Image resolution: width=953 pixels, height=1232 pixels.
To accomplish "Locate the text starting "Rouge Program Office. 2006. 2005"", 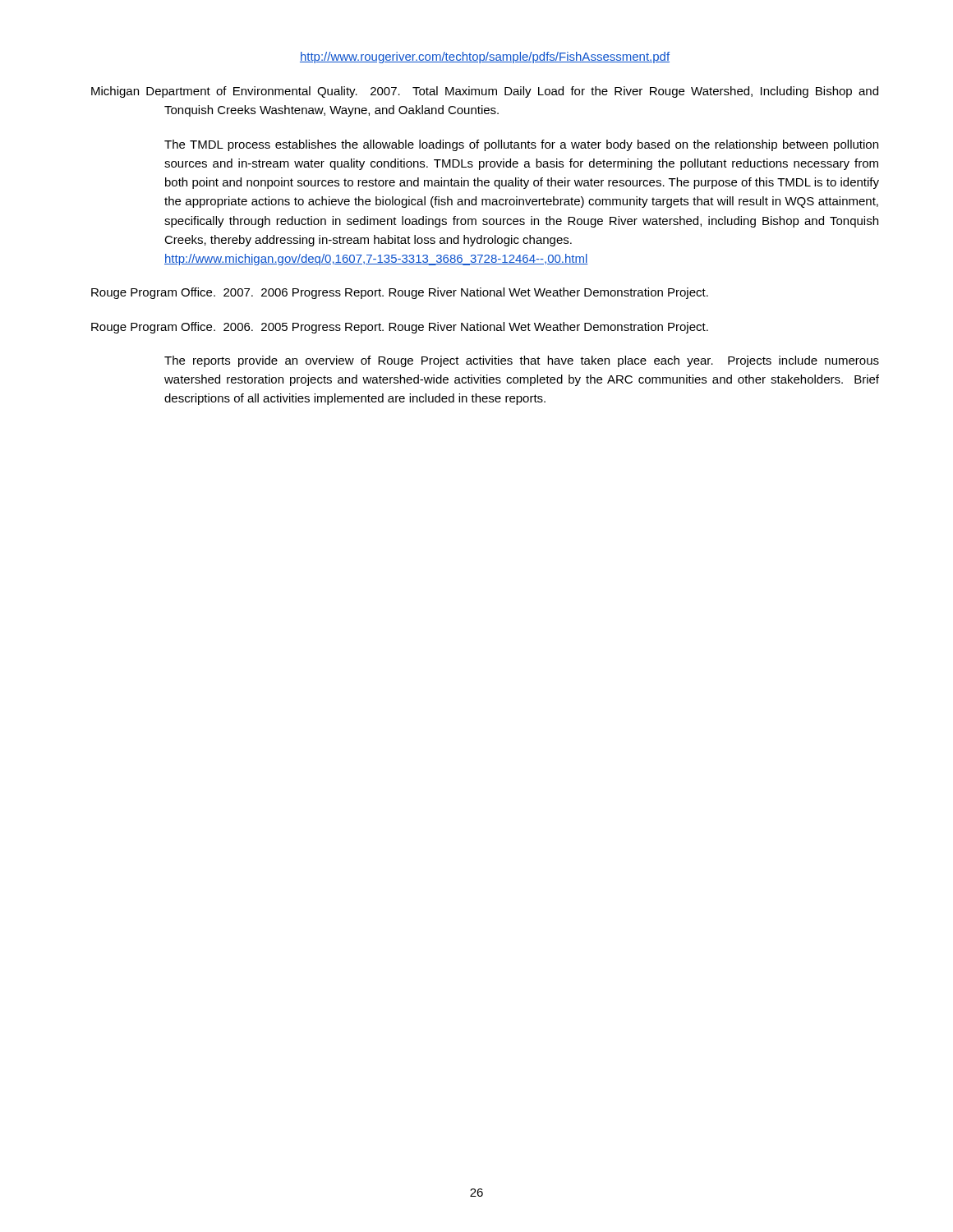I will [x=485, y=326].
